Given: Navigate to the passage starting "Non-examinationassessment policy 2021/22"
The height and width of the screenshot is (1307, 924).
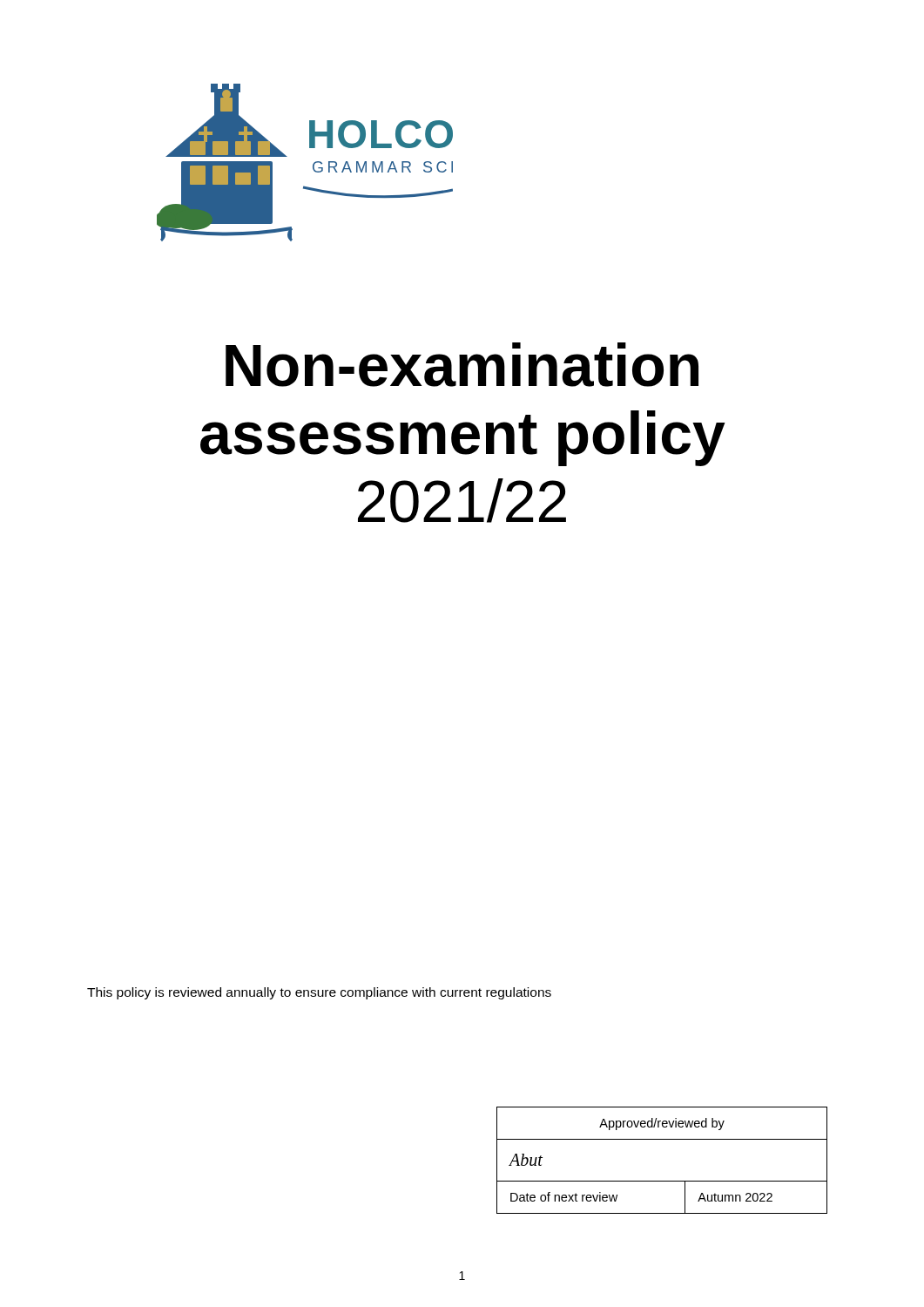Looking at the screenshot, I should click(462, 433).
